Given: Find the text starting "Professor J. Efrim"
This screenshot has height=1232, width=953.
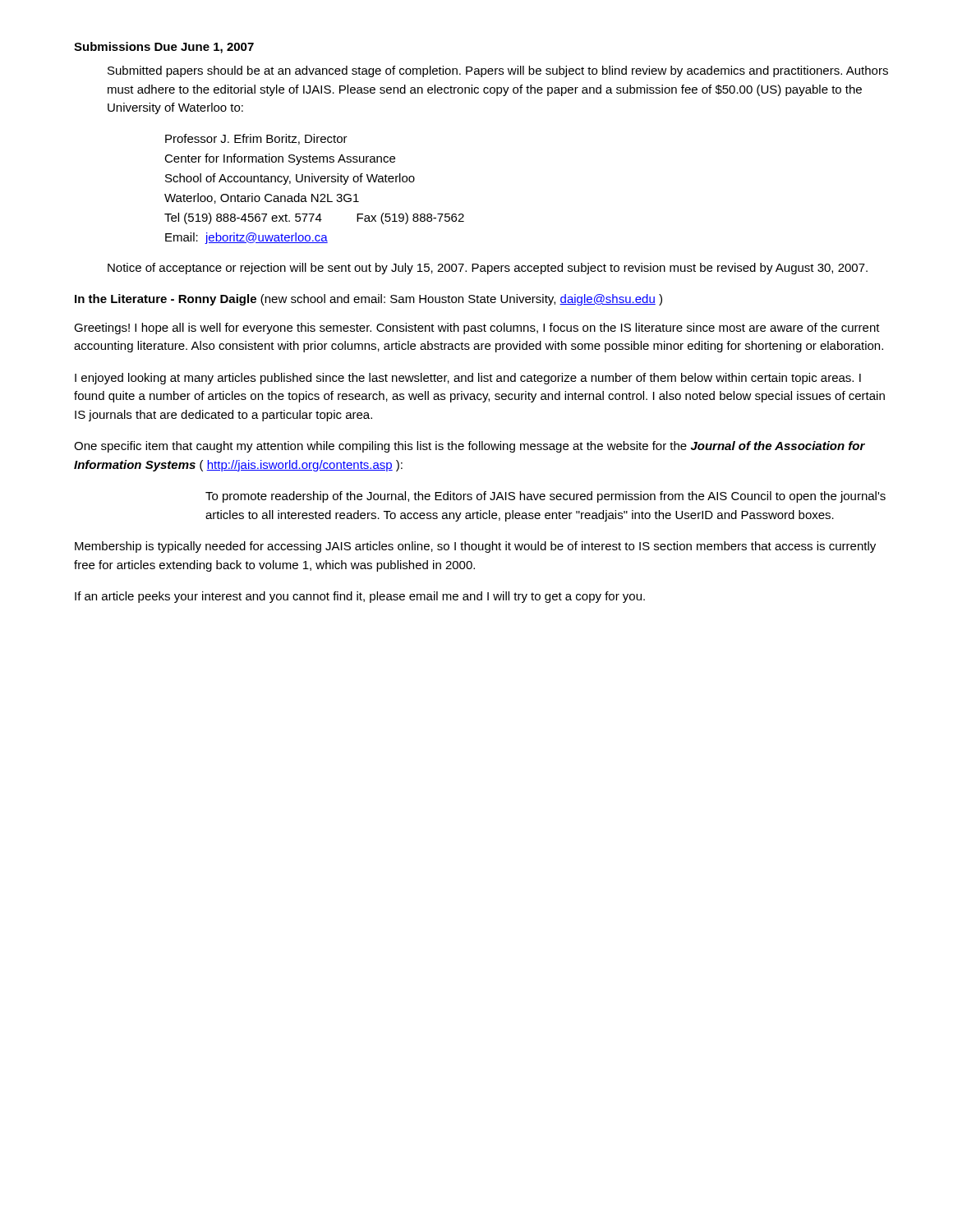Looking at the screenshot, I should [x=314, y=187].
